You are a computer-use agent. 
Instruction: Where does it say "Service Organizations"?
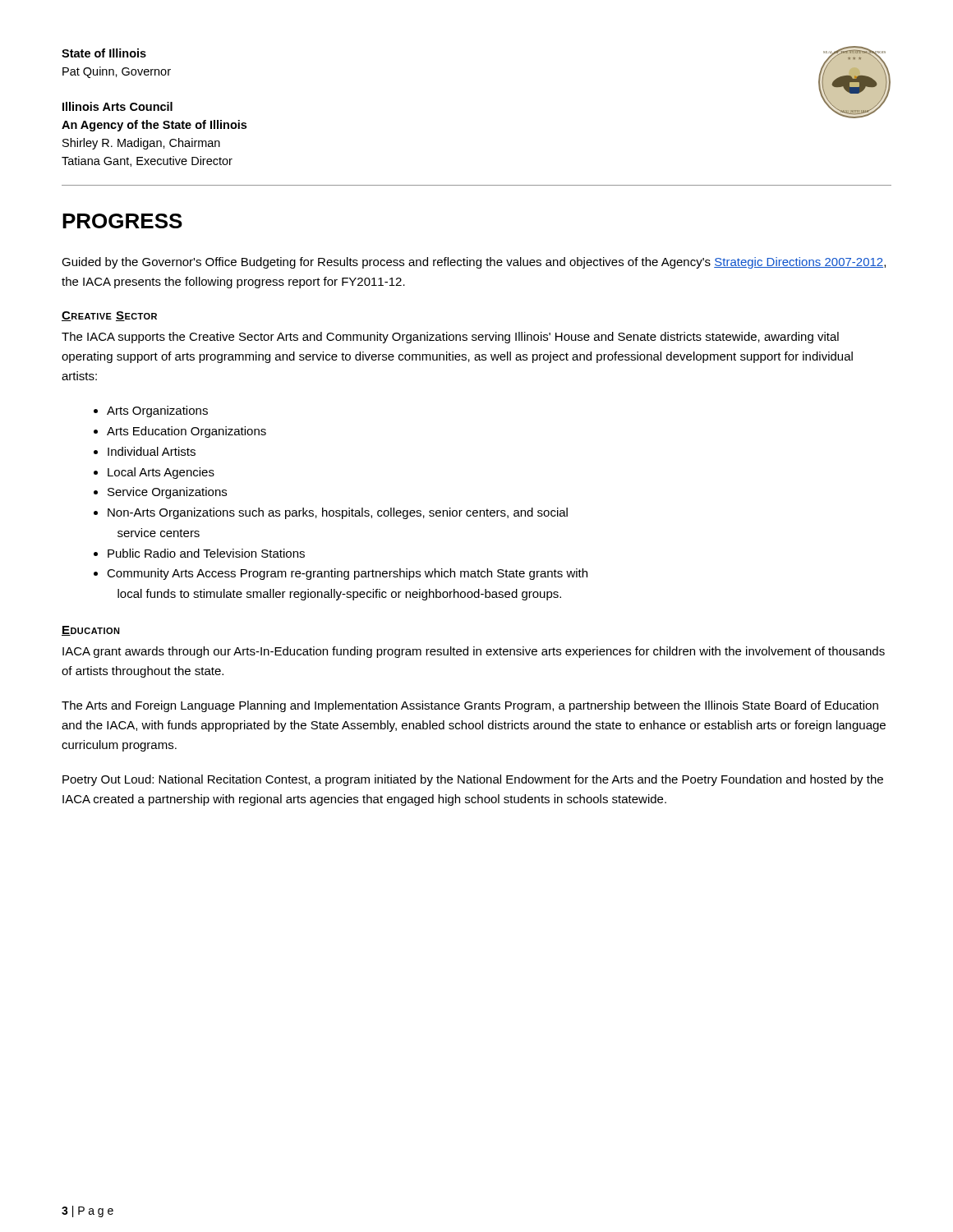pyautogui.click(x=167, y=492)
